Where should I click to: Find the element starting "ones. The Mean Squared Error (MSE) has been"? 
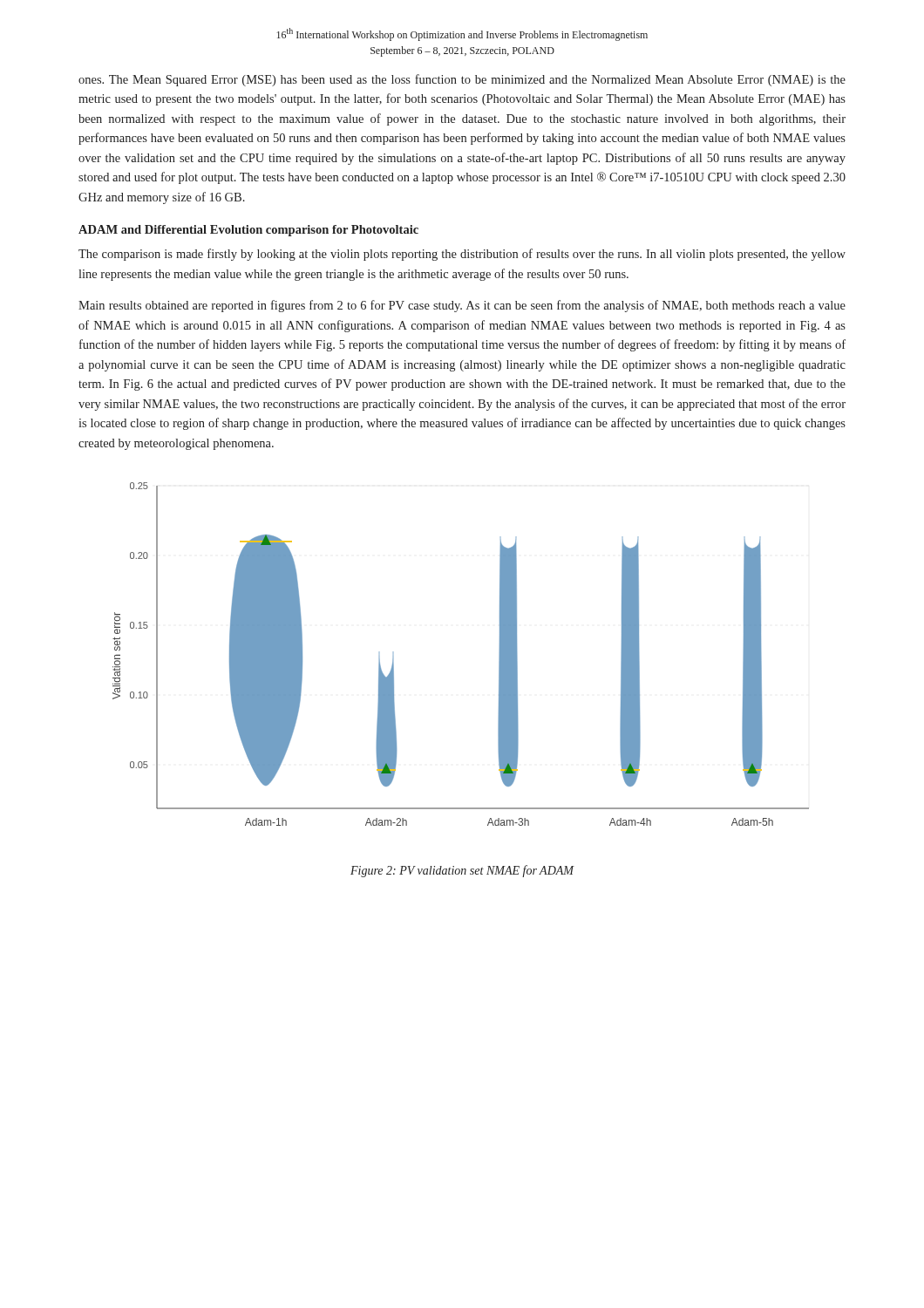click(x=462, y=138)
